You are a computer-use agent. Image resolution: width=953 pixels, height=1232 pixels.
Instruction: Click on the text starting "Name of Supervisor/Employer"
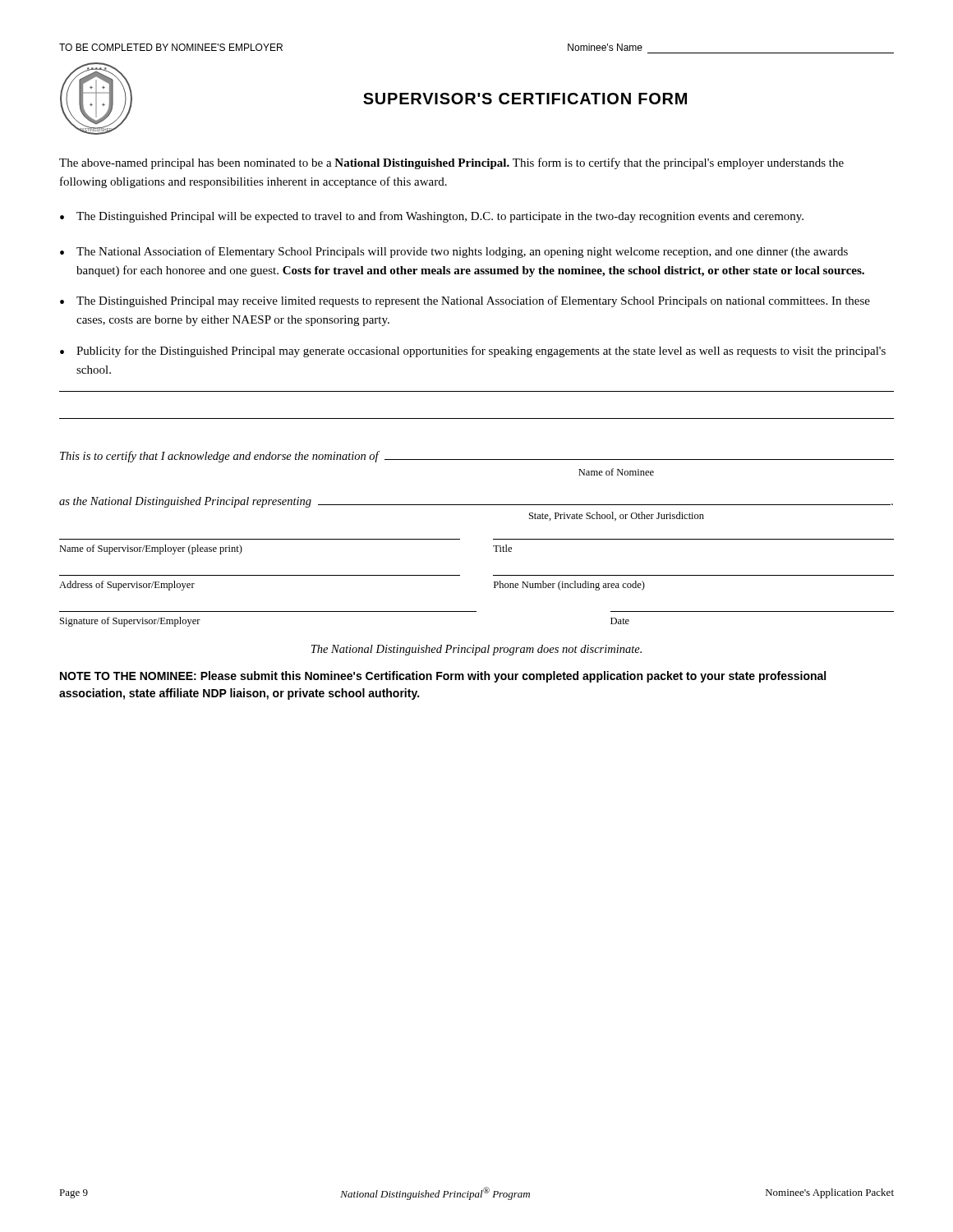pyautogui.click(x=152, y=549)
